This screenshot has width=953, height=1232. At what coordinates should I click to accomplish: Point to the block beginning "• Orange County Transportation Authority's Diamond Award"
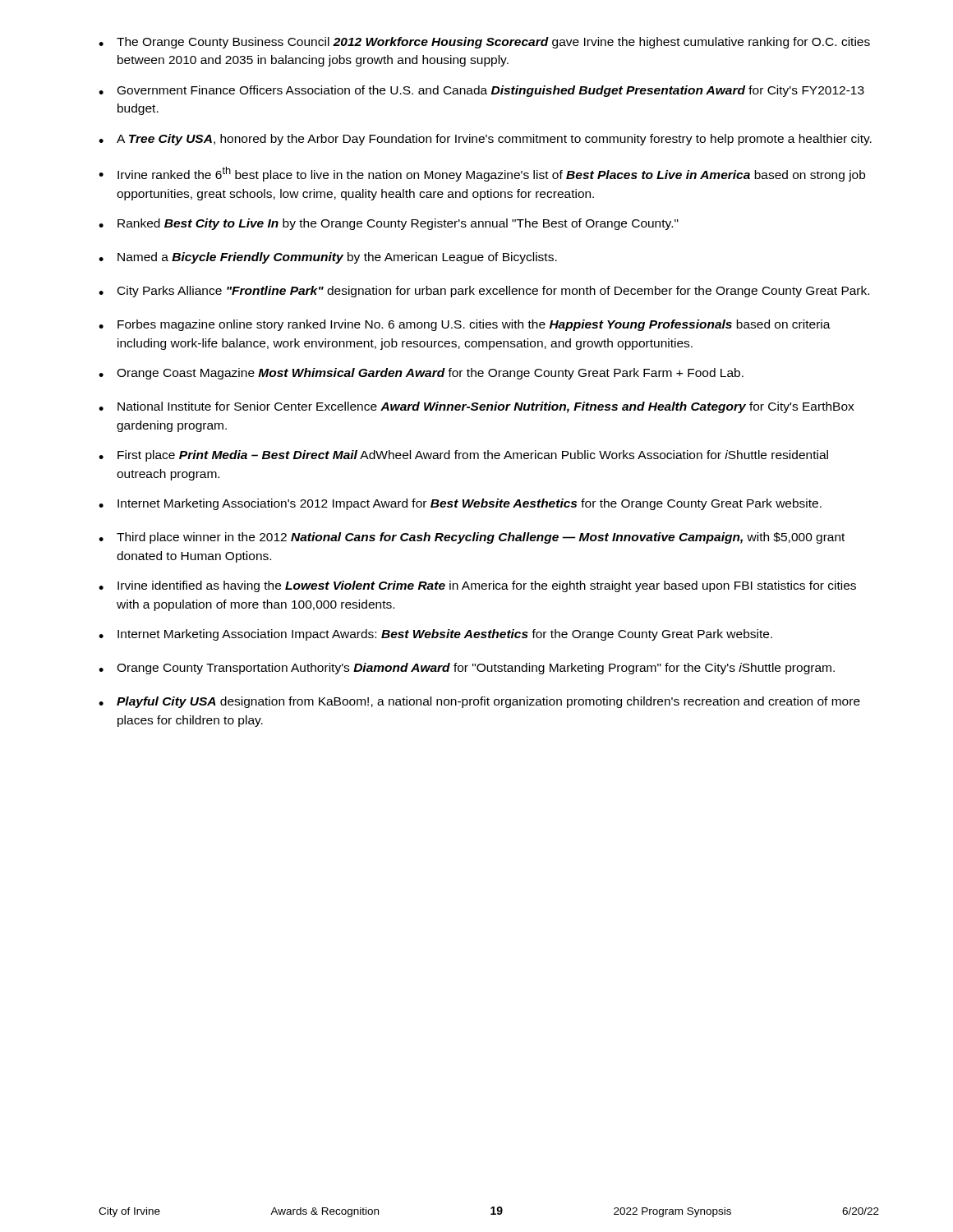pyautogui.click(x=489, y=670)
